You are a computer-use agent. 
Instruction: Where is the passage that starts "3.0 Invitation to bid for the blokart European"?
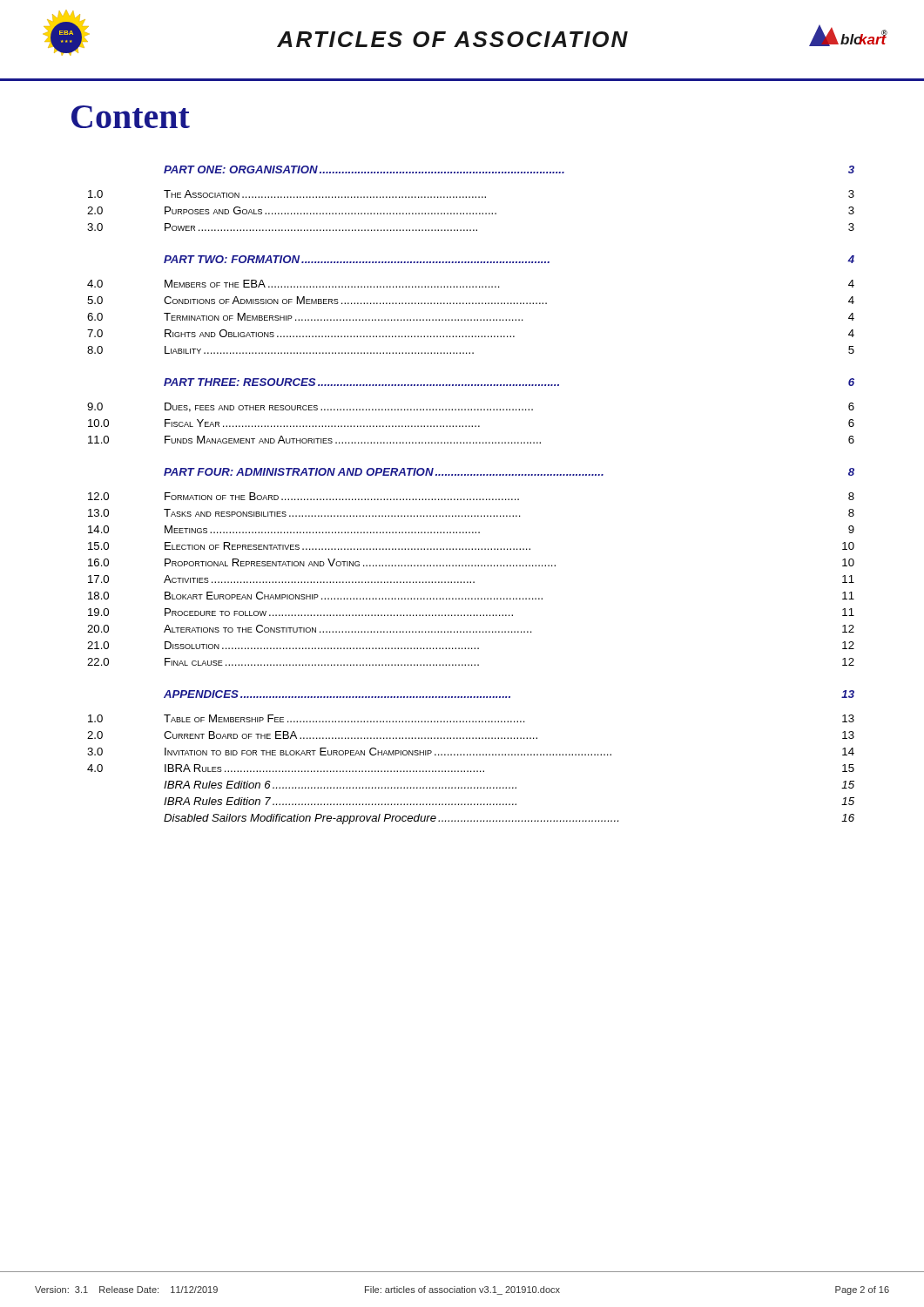pyautogui.click(x=462, y=752)
